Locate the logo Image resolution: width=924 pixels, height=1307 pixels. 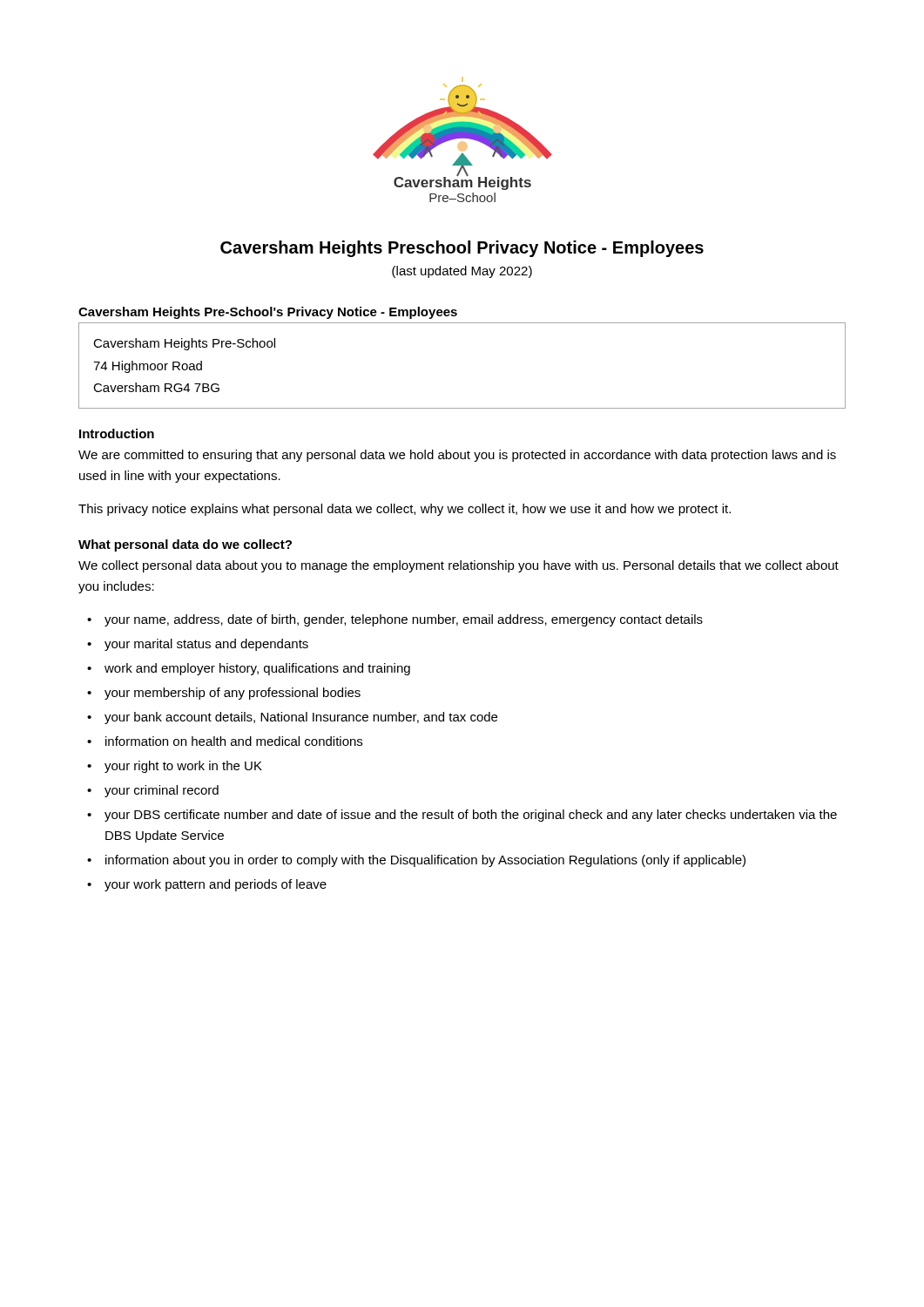(x=462, y=132)
